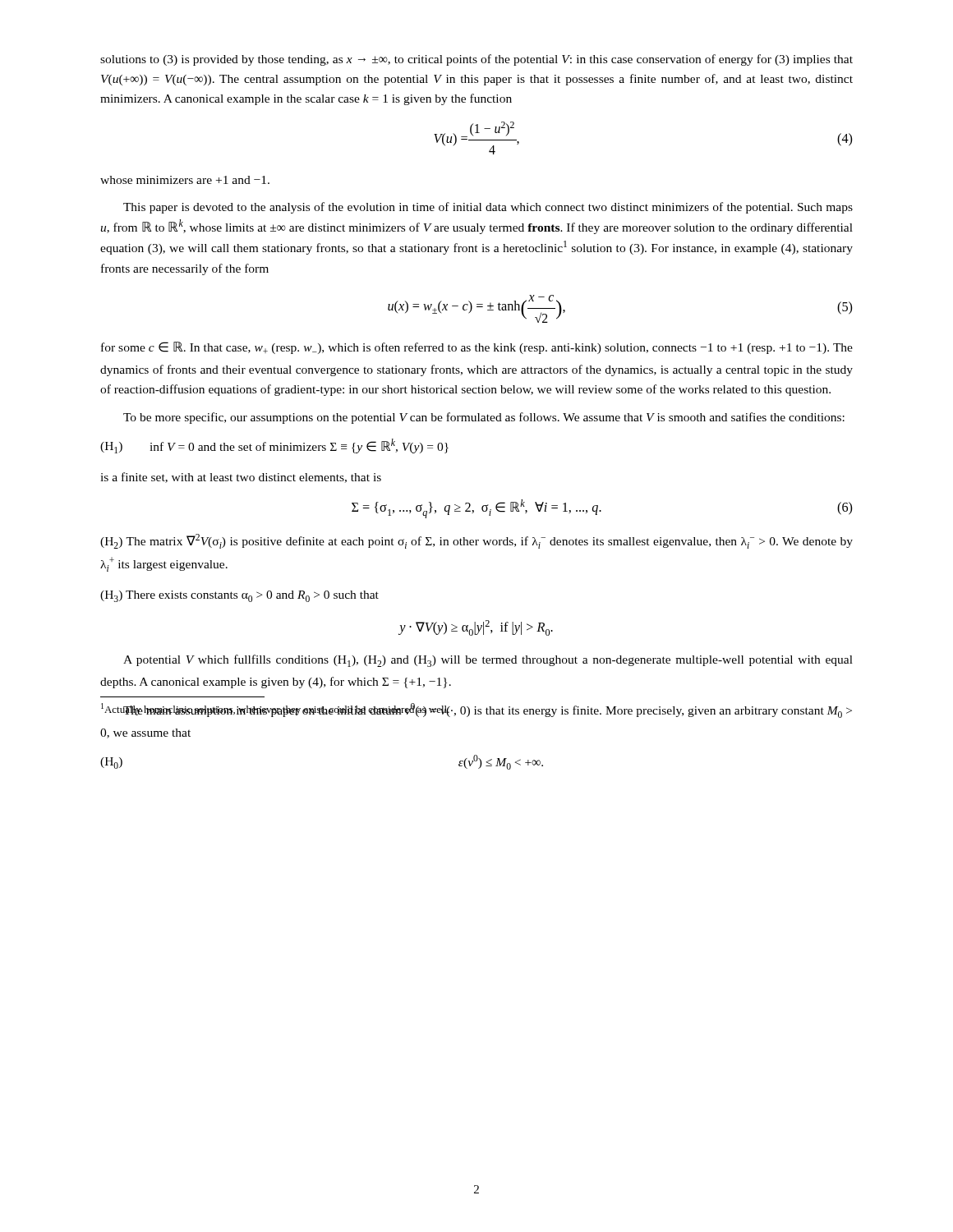Find the text block starting "for some c"

tap(476, 382)
